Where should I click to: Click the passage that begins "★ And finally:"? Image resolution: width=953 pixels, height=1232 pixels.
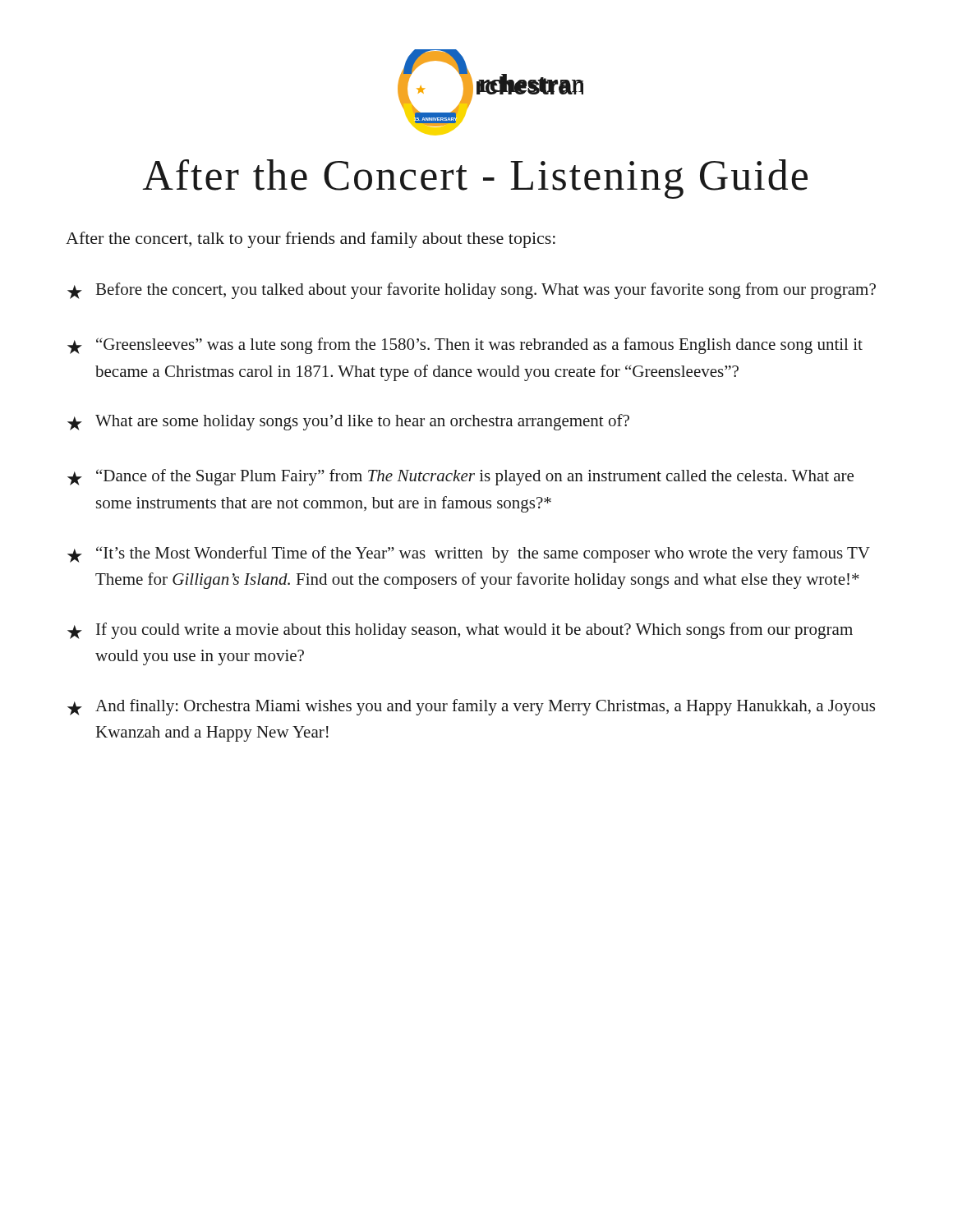(x=476, y=719)
